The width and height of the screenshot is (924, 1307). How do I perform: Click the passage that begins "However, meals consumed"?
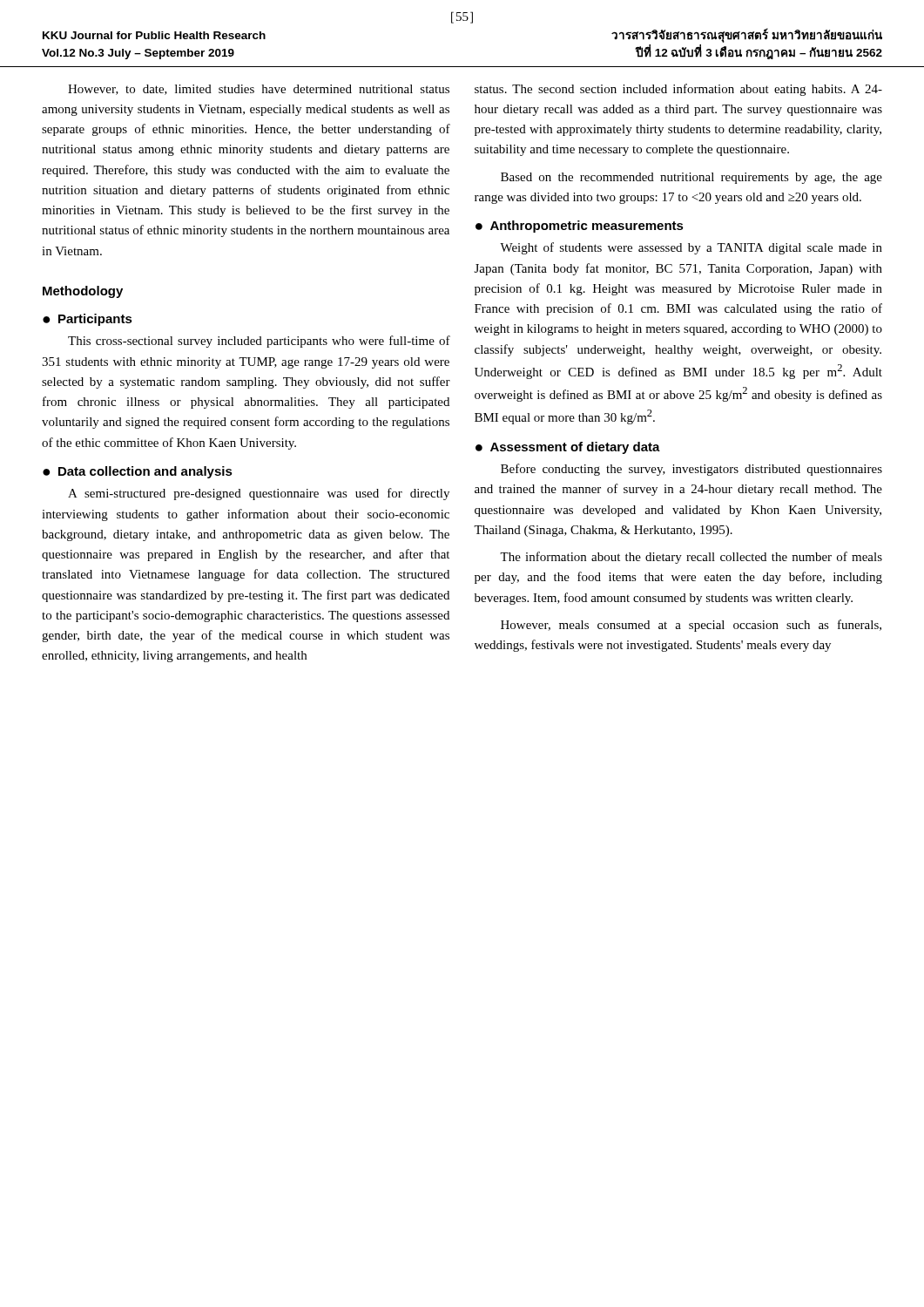pyautogui.click(x=678, y=635)
